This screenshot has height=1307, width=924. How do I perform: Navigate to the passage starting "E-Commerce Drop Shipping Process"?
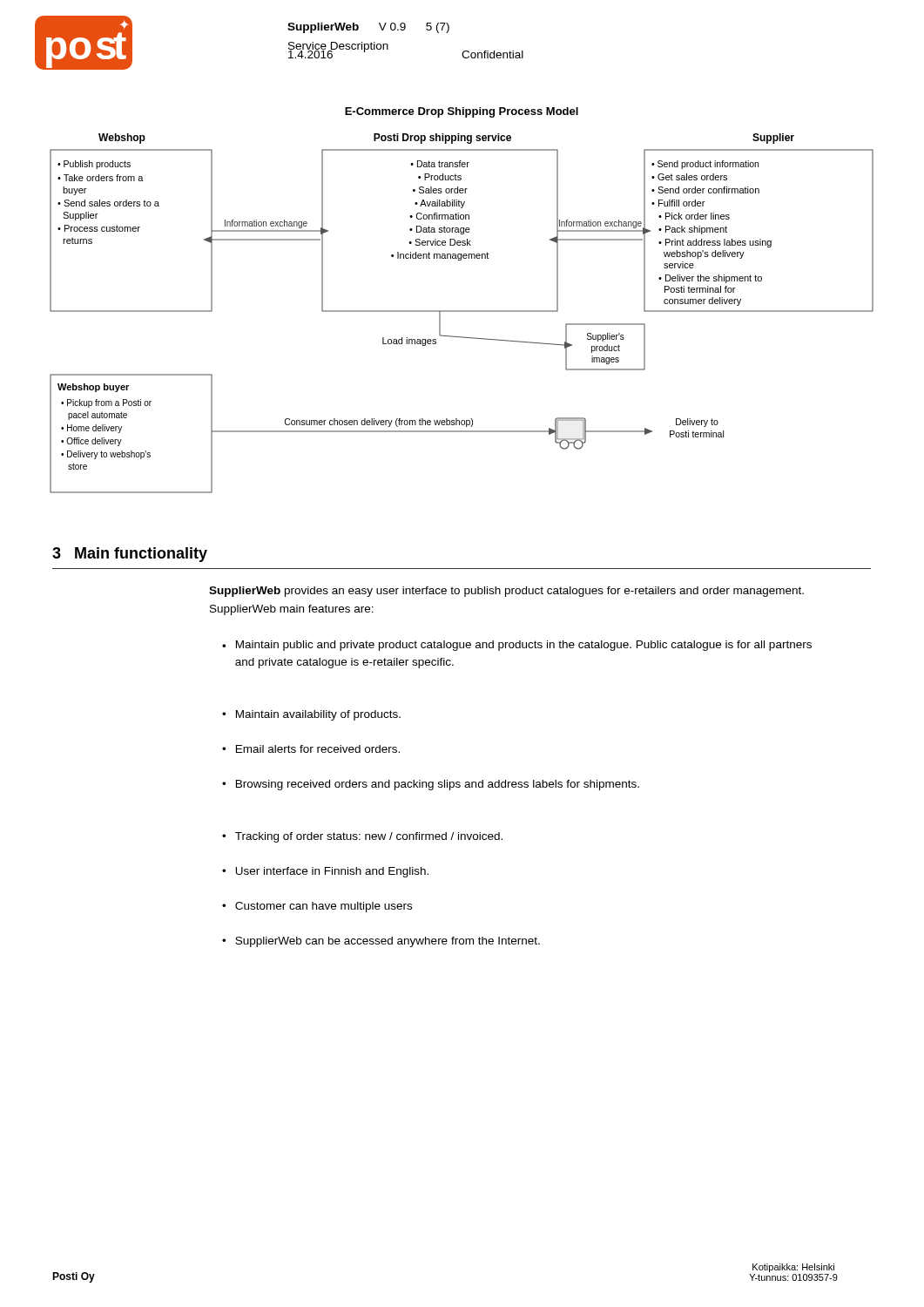coord(462,111)
